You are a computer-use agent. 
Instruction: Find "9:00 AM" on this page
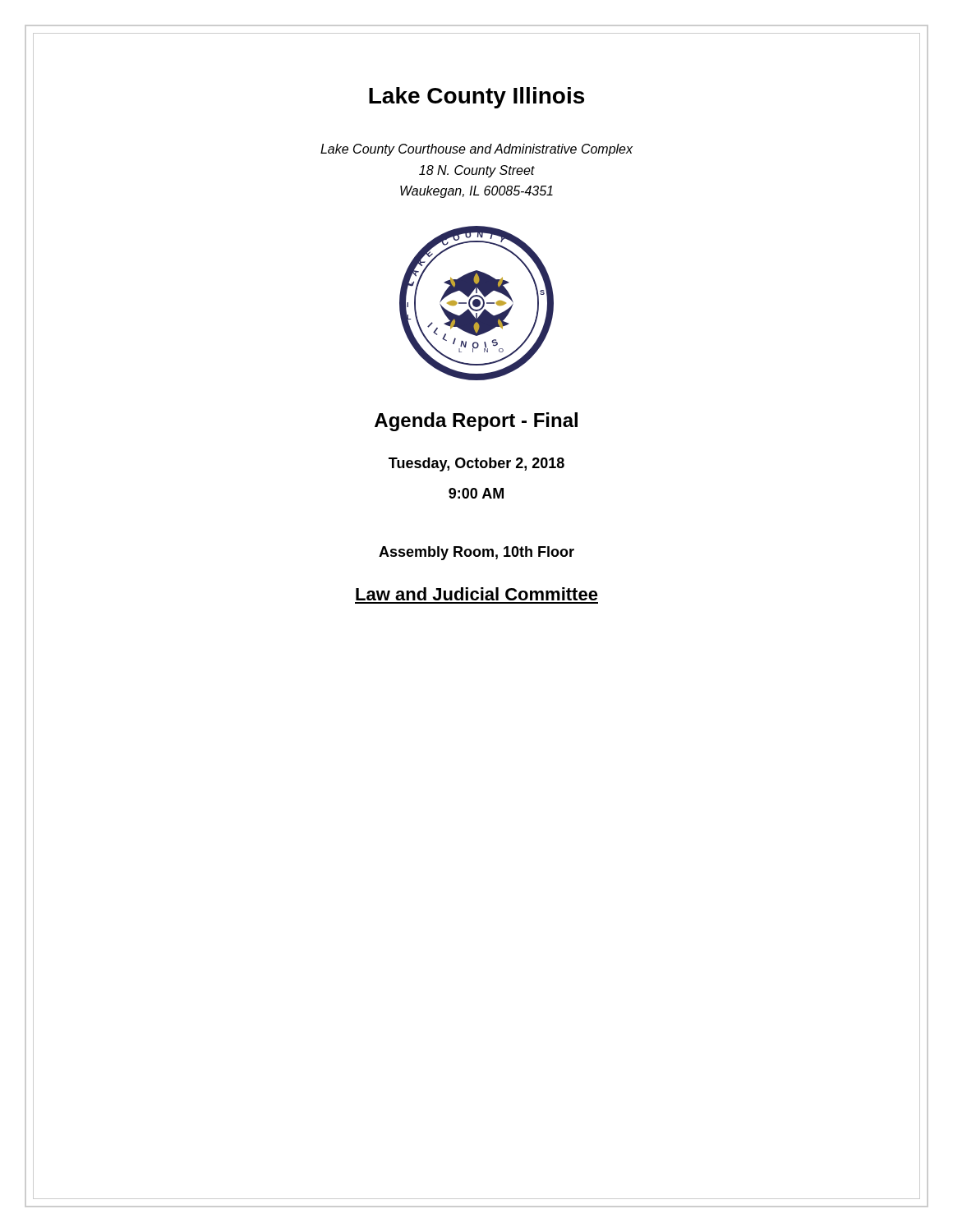[x=476, y=493]
